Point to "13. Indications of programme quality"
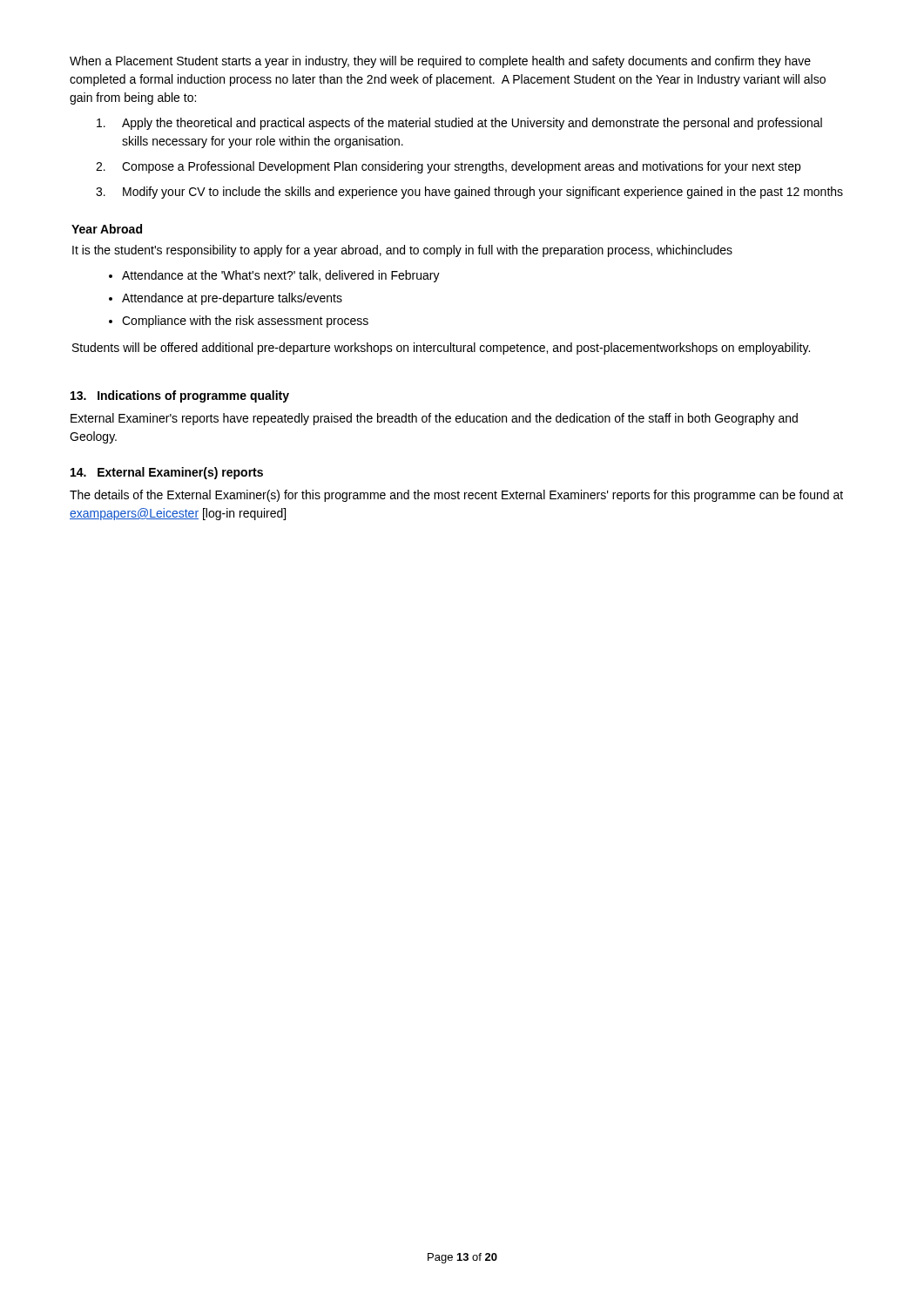Screen dimensions: 1307x924 click(x=179, y=396)
